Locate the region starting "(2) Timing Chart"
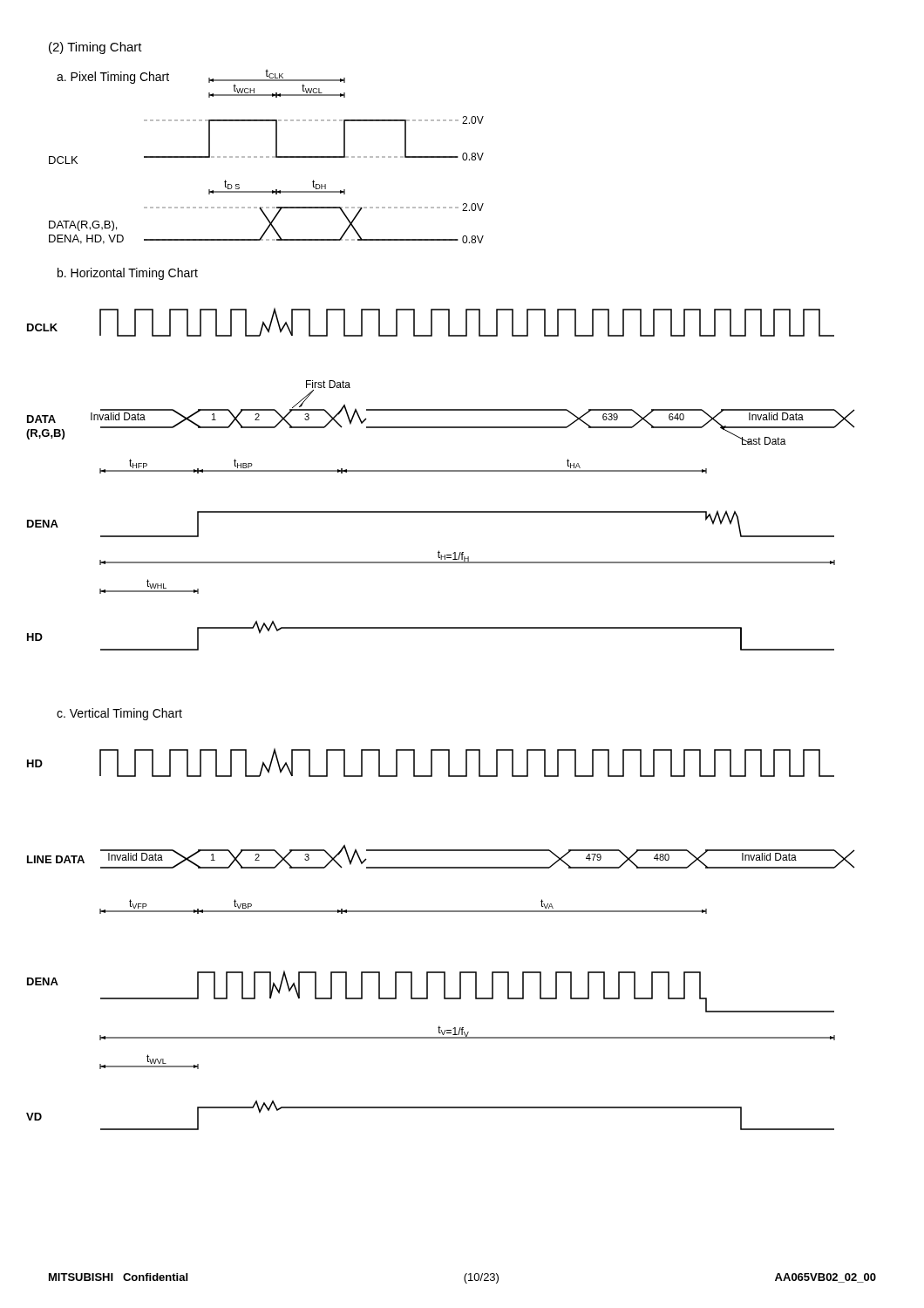Viewport: 924px width, 1308px height. (x=95, y=47)
